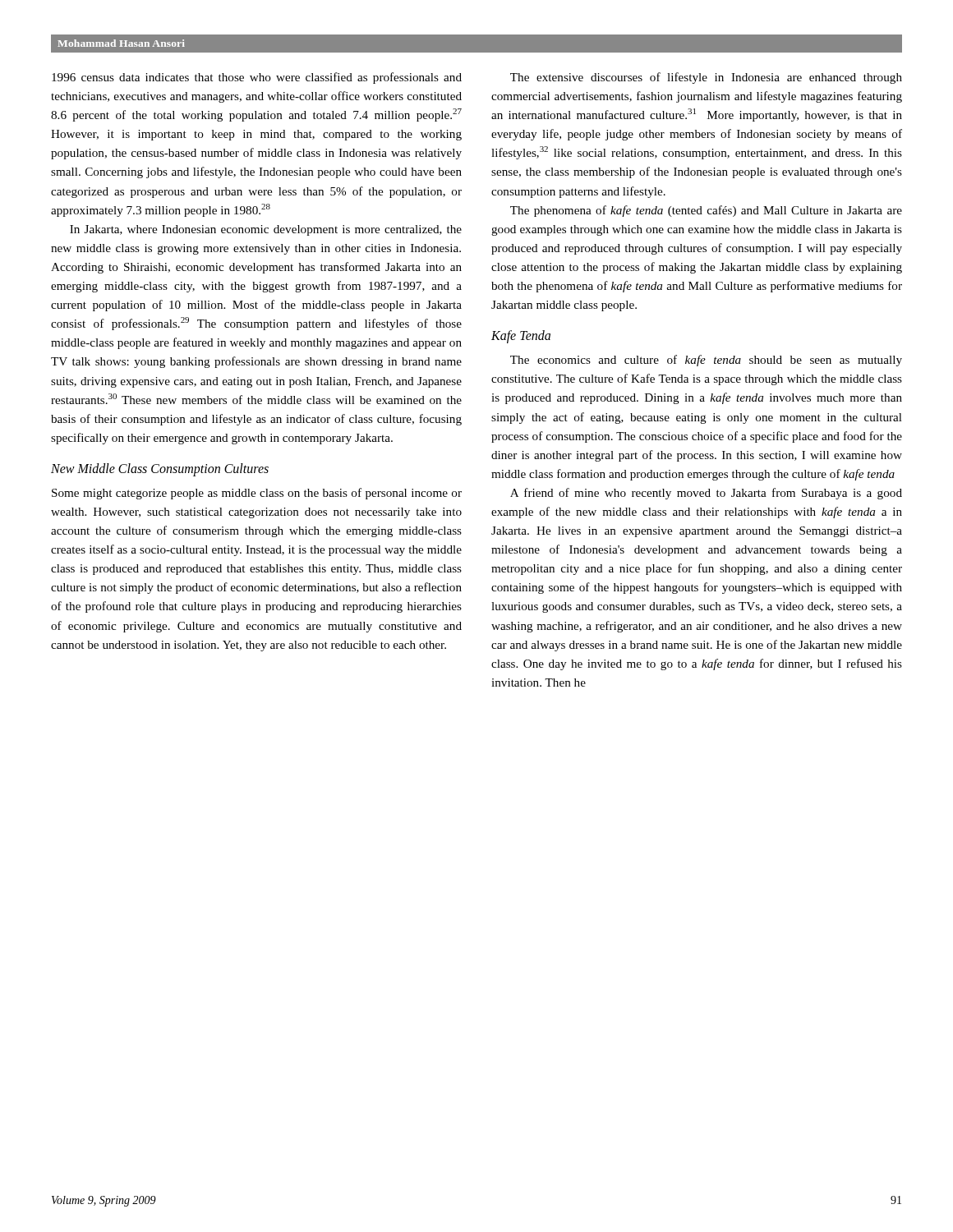Where is the passage that starts "A friend of mine who recently moved"?
Screen dimensions: 1232x953
(x=697, y=587)
